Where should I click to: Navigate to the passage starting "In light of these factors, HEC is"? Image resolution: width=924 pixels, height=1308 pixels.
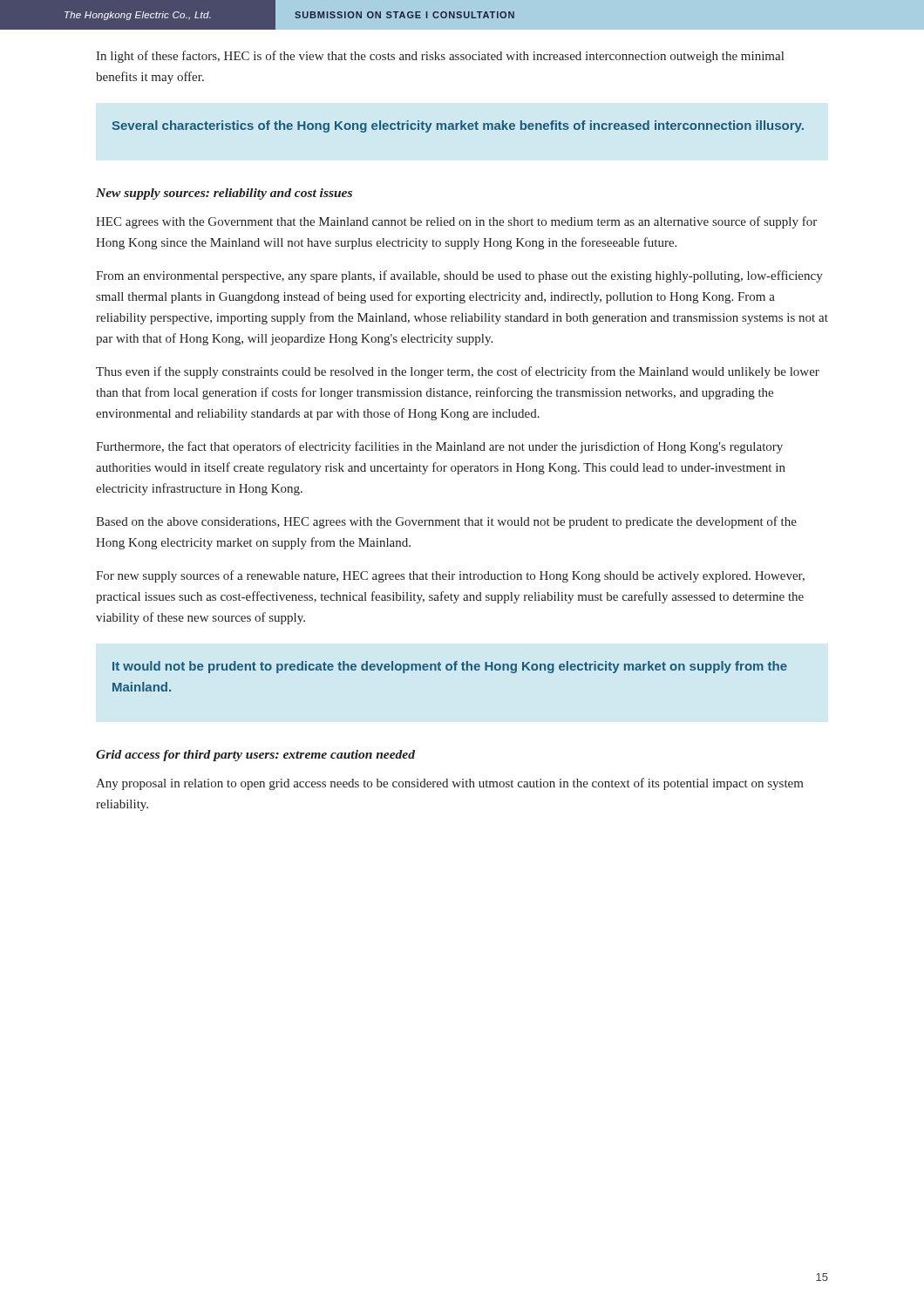pos(462,66)
